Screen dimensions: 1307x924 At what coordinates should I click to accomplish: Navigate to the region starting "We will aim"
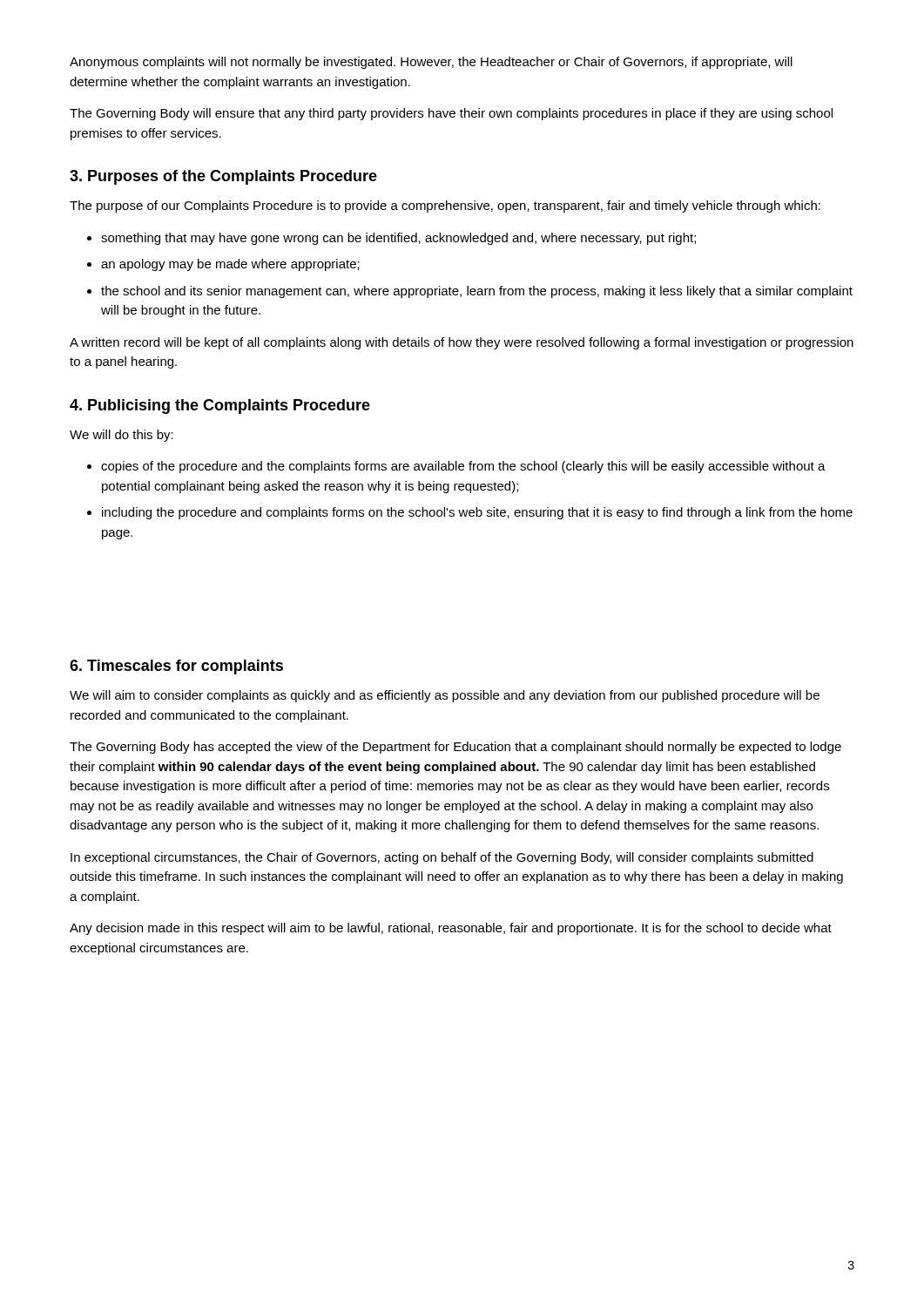[462, 705]
